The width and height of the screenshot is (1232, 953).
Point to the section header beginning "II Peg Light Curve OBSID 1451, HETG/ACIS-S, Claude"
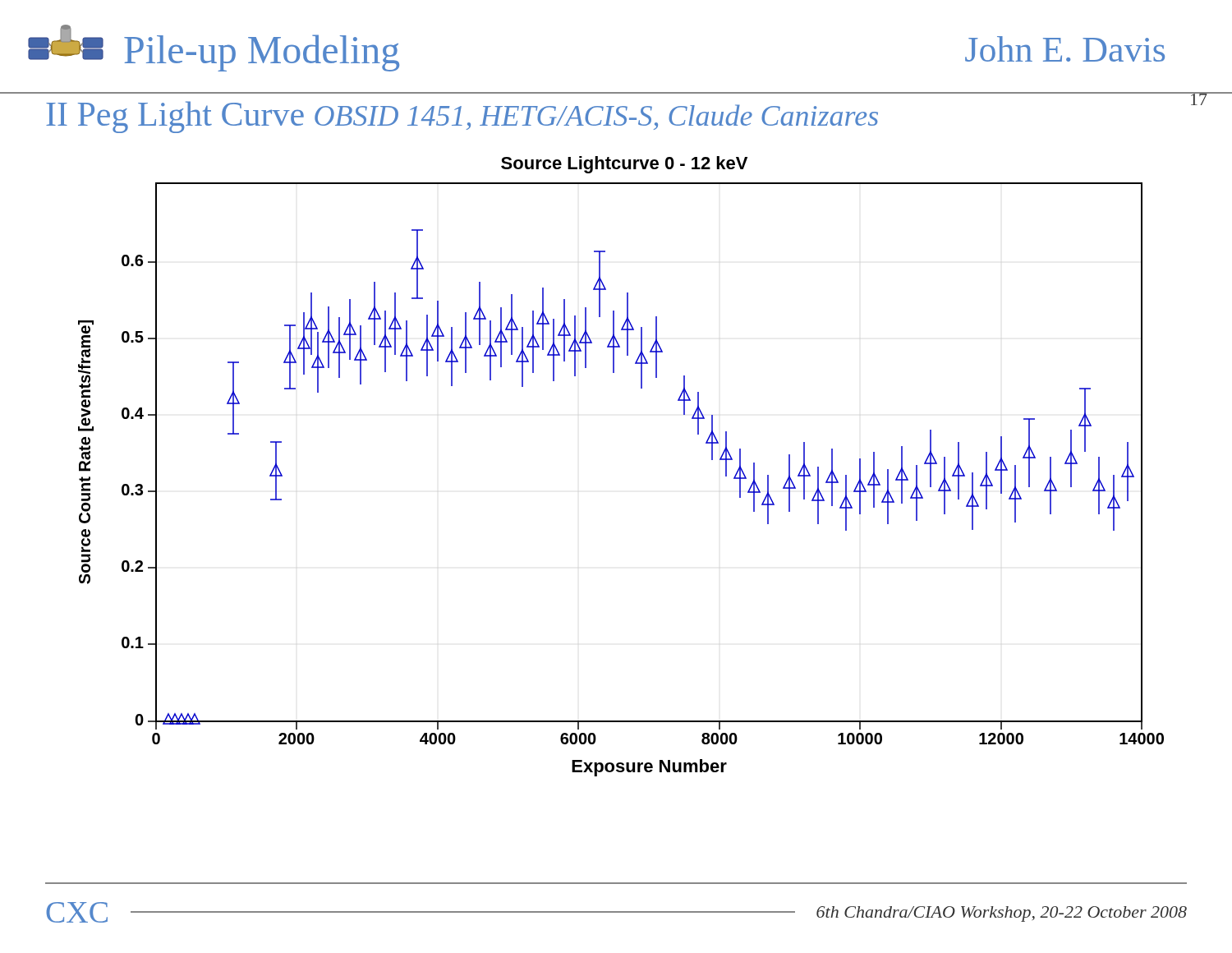[462, 114]
